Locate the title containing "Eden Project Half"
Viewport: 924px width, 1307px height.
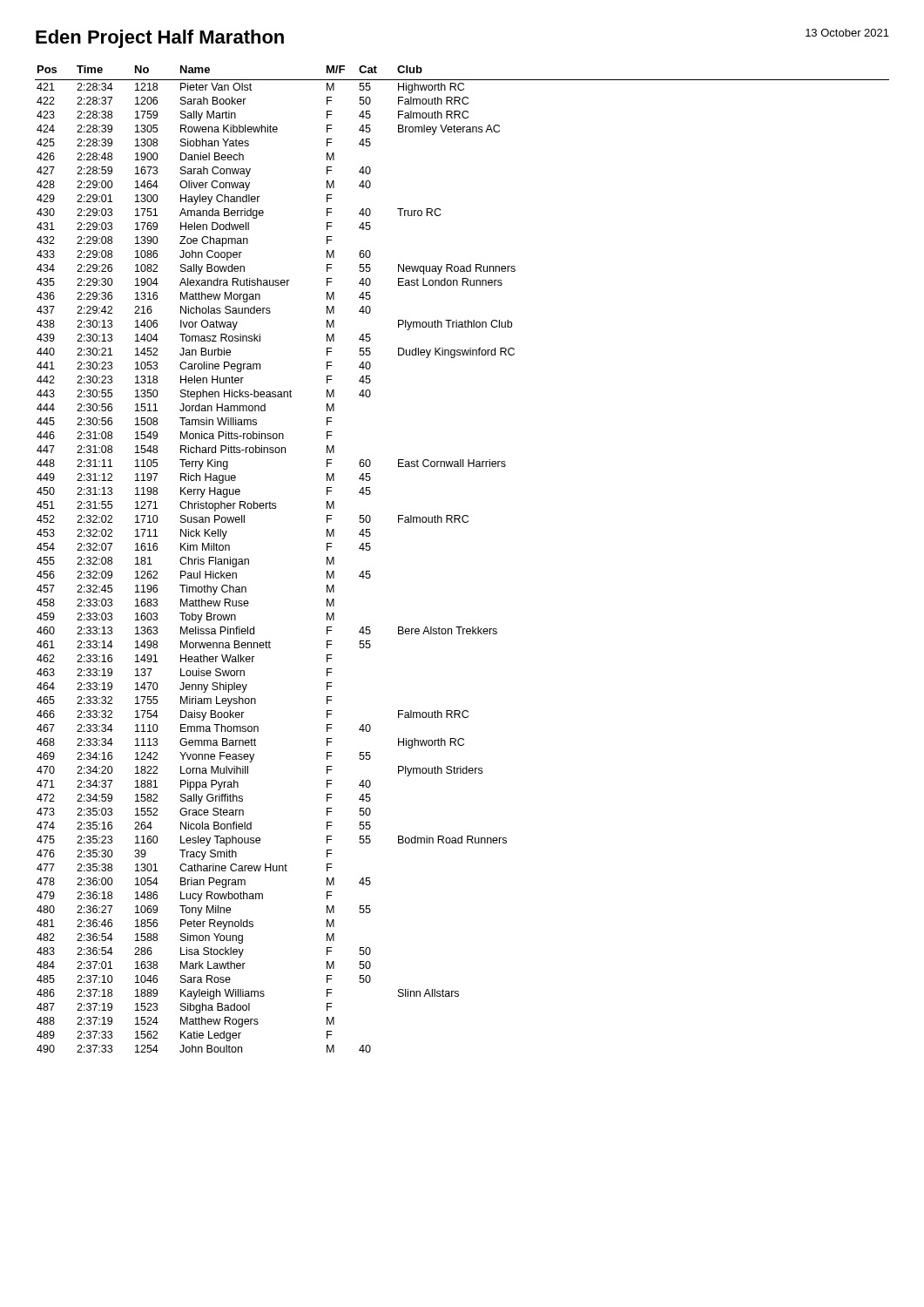coord(160,37)
